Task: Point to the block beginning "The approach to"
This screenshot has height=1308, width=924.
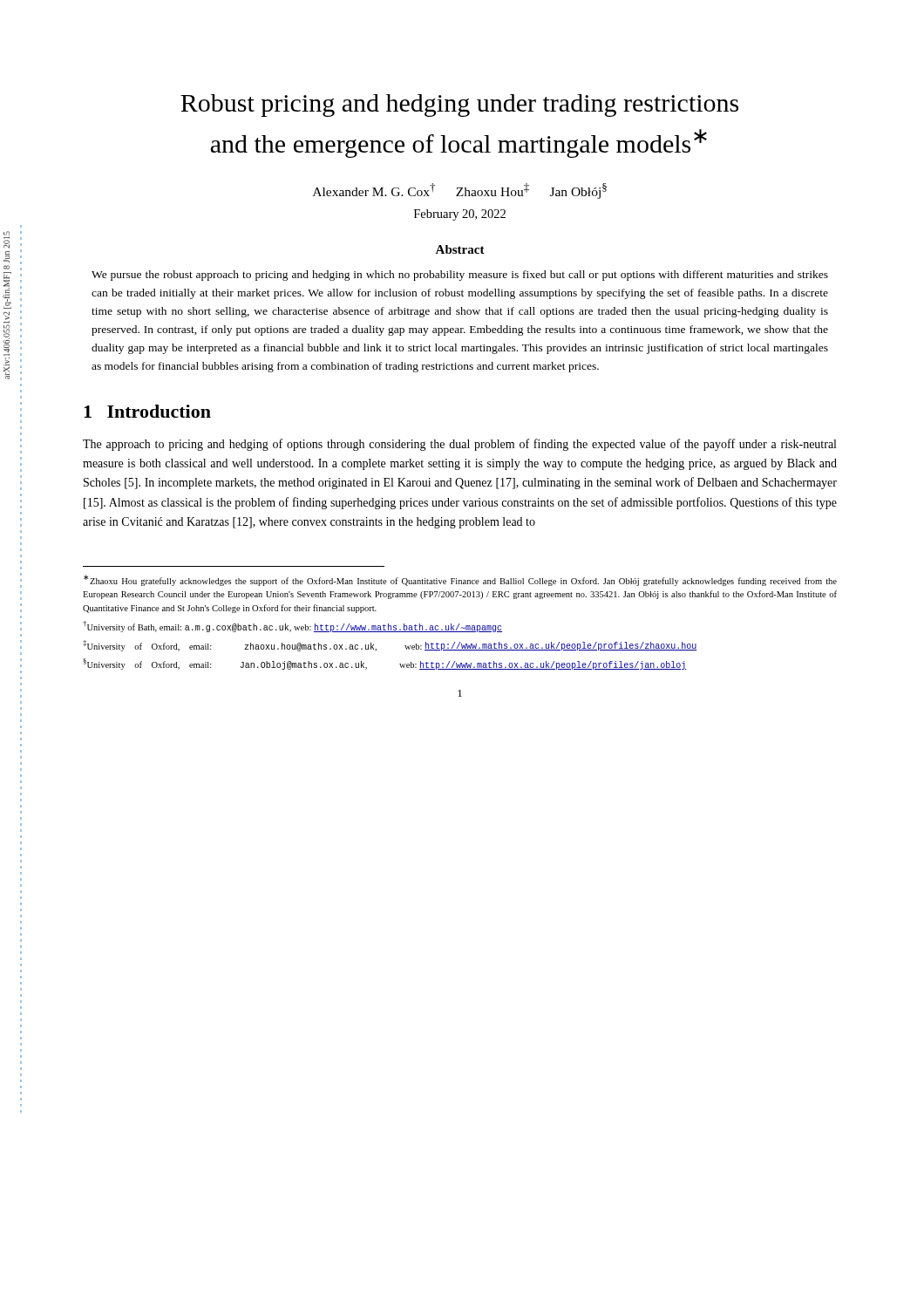Action: [460, 483]
